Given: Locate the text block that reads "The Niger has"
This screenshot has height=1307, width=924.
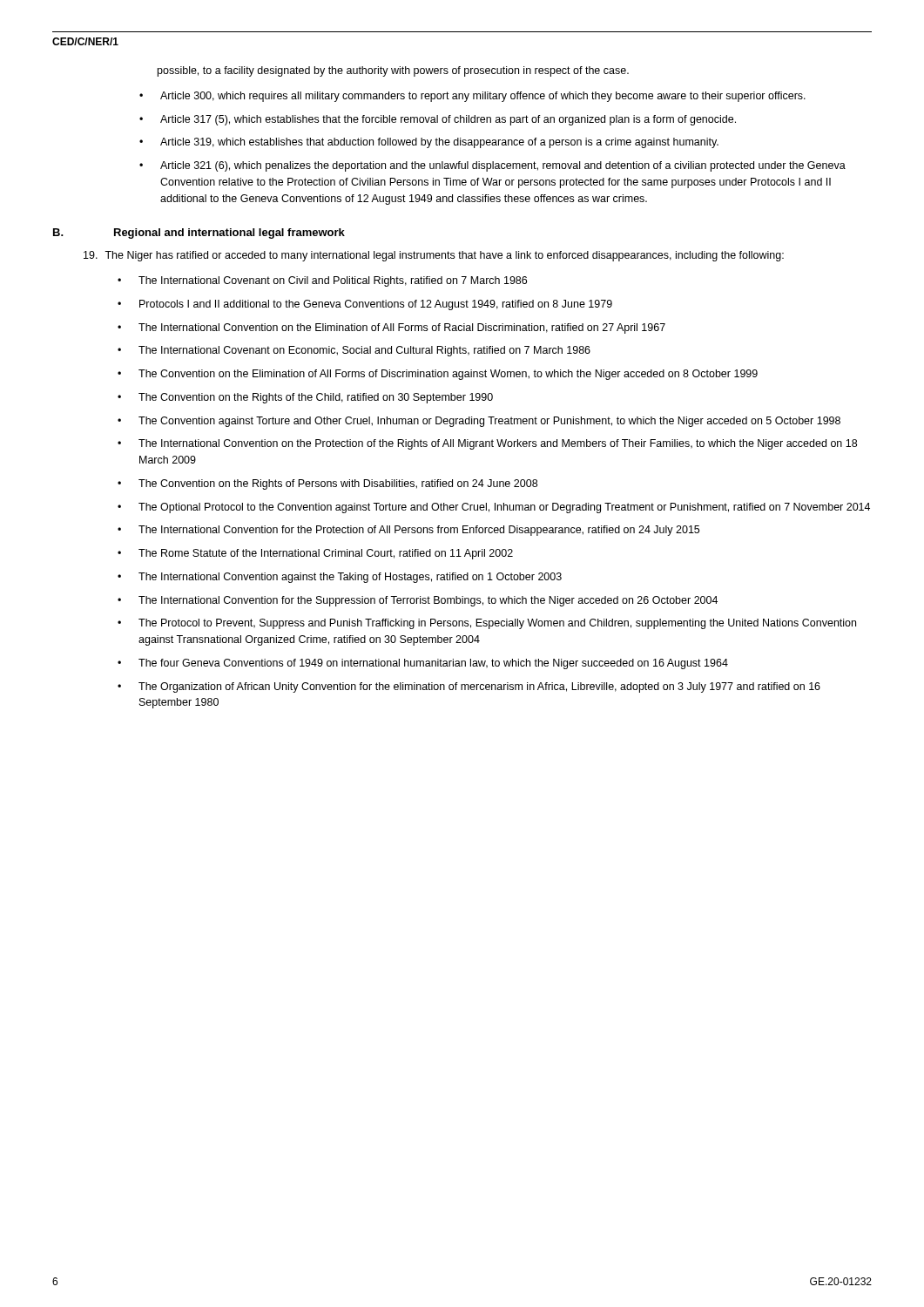Looking at the screenshot, I should point(434,256).
